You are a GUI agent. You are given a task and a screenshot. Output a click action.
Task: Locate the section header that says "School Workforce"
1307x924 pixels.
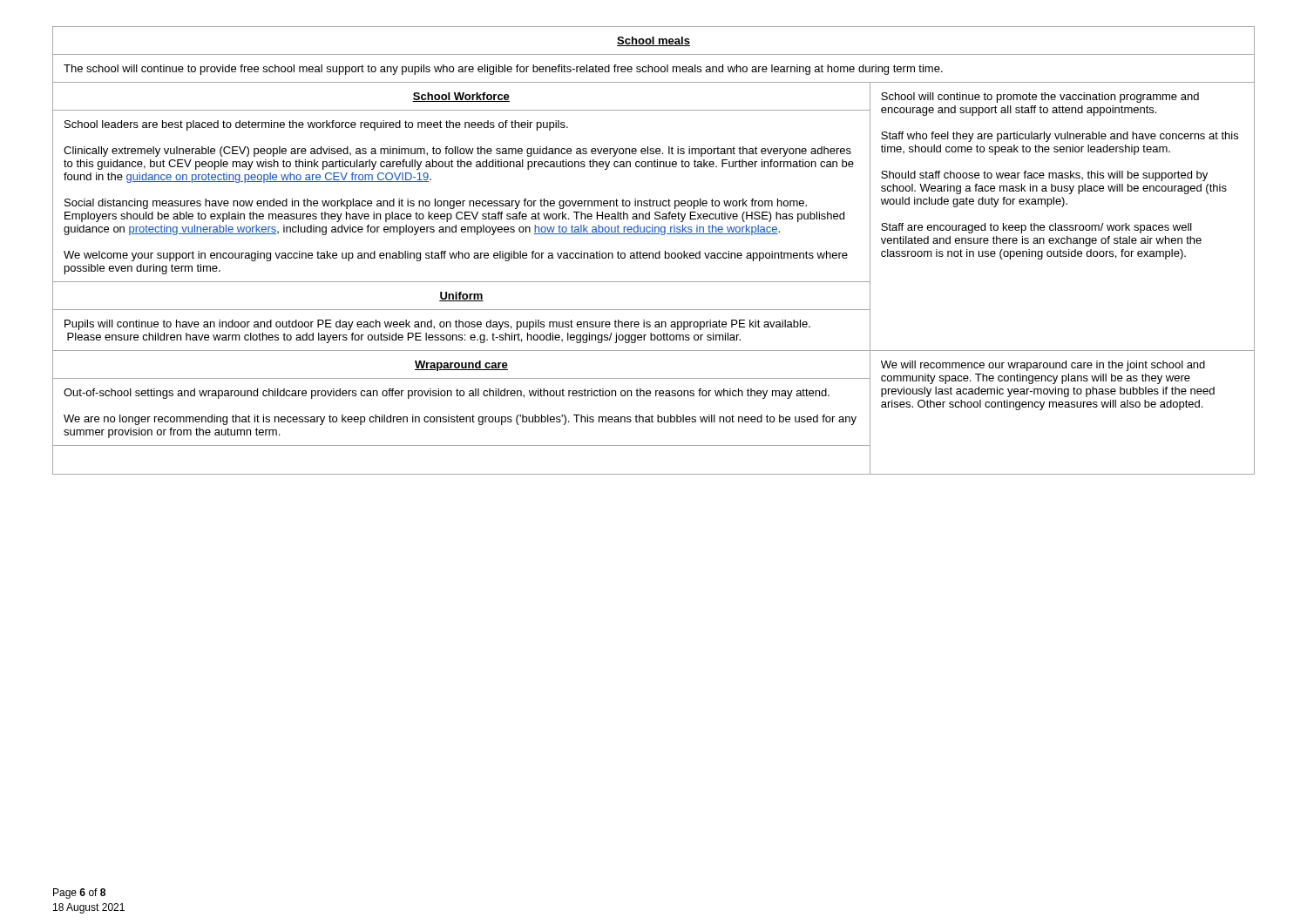coord(461,96)
